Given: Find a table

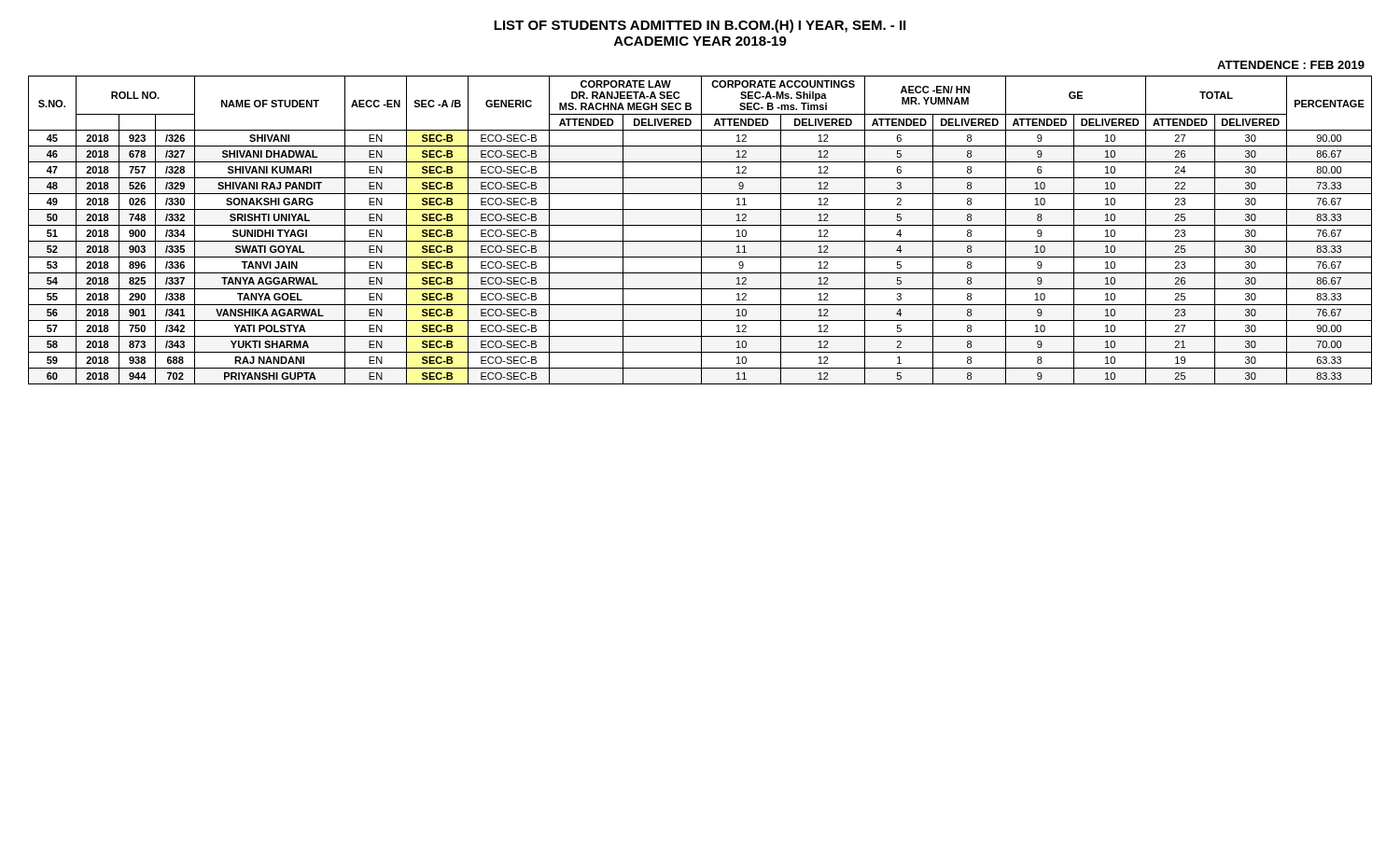Looking at the screenshot, I should 700,230.
